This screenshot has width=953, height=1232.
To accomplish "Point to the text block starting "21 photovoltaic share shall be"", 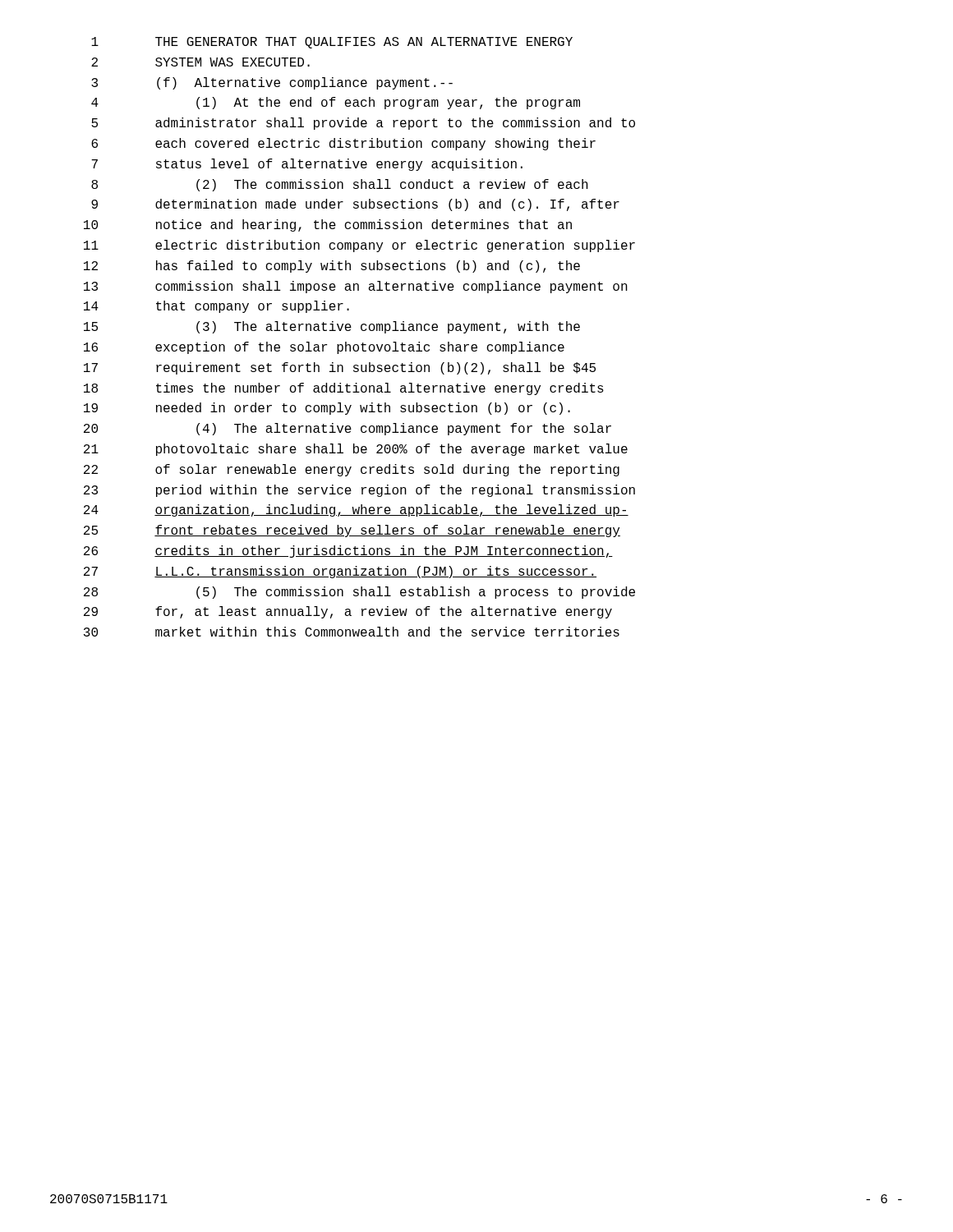I will pyautogui.click(x=476, y=450).
